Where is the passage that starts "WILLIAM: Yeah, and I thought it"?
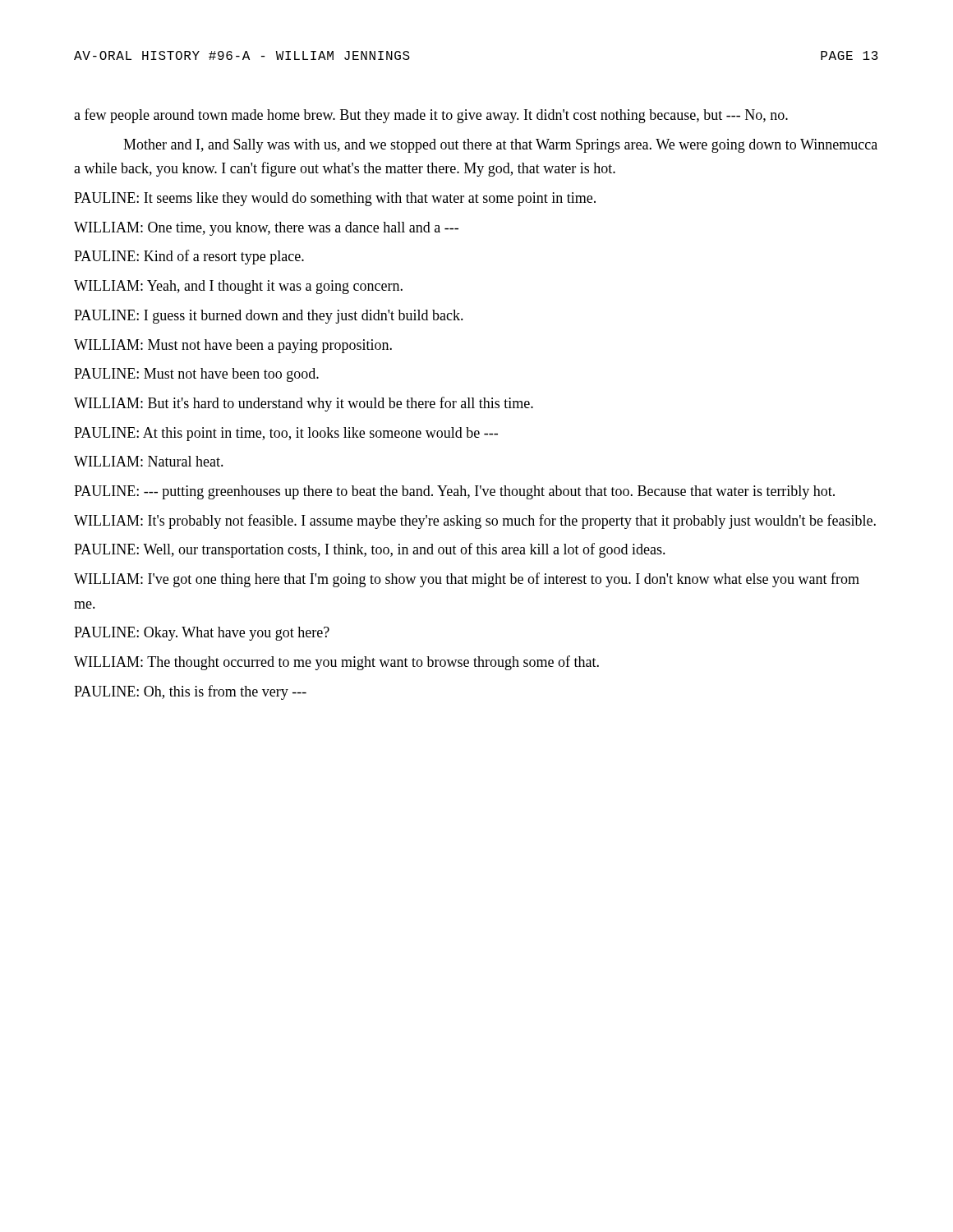This screenshot has width=953, height=1232. (x=239, y=286)
